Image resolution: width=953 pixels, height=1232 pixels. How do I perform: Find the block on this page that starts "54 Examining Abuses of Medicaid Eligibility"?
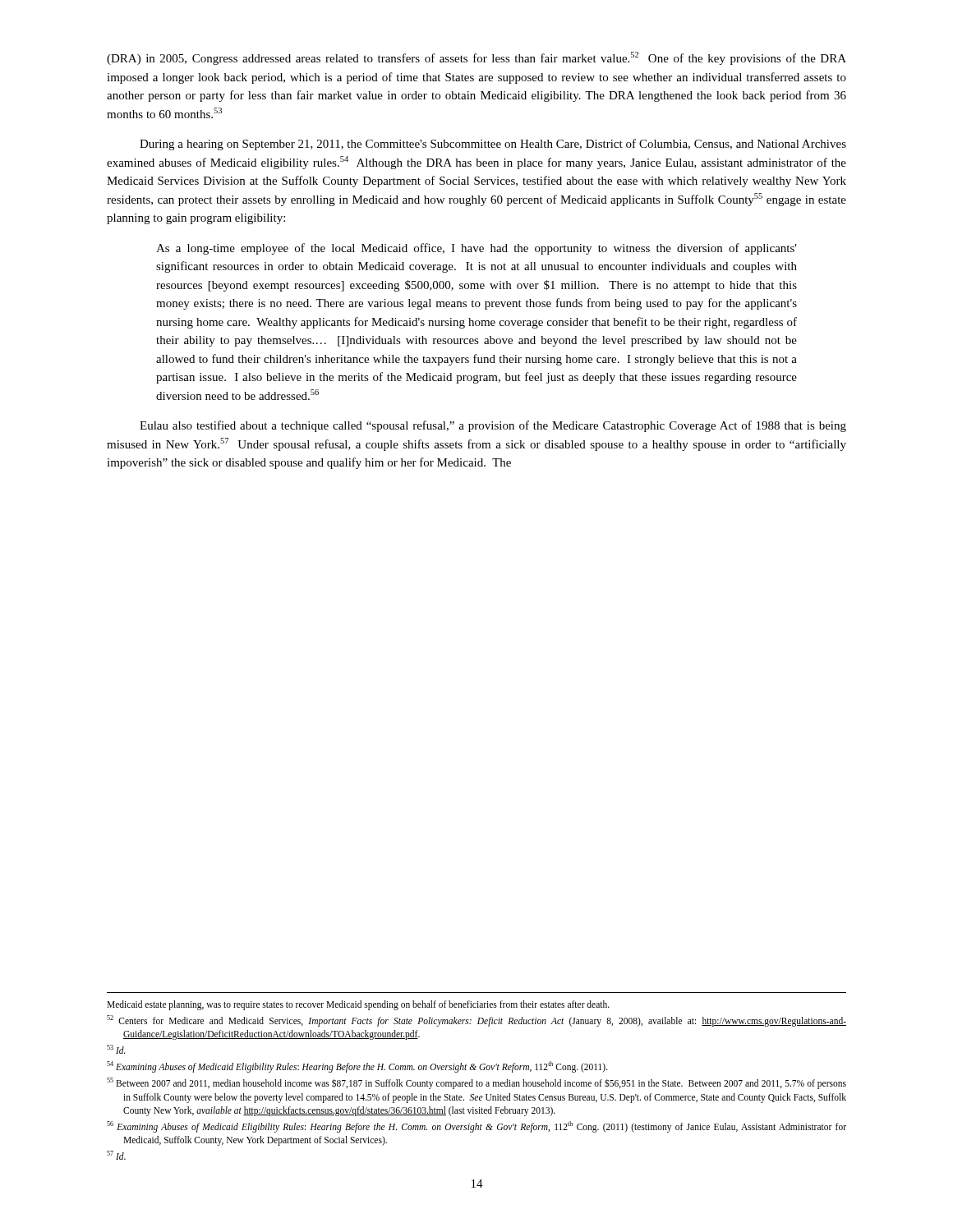(x=357, y=1066)
